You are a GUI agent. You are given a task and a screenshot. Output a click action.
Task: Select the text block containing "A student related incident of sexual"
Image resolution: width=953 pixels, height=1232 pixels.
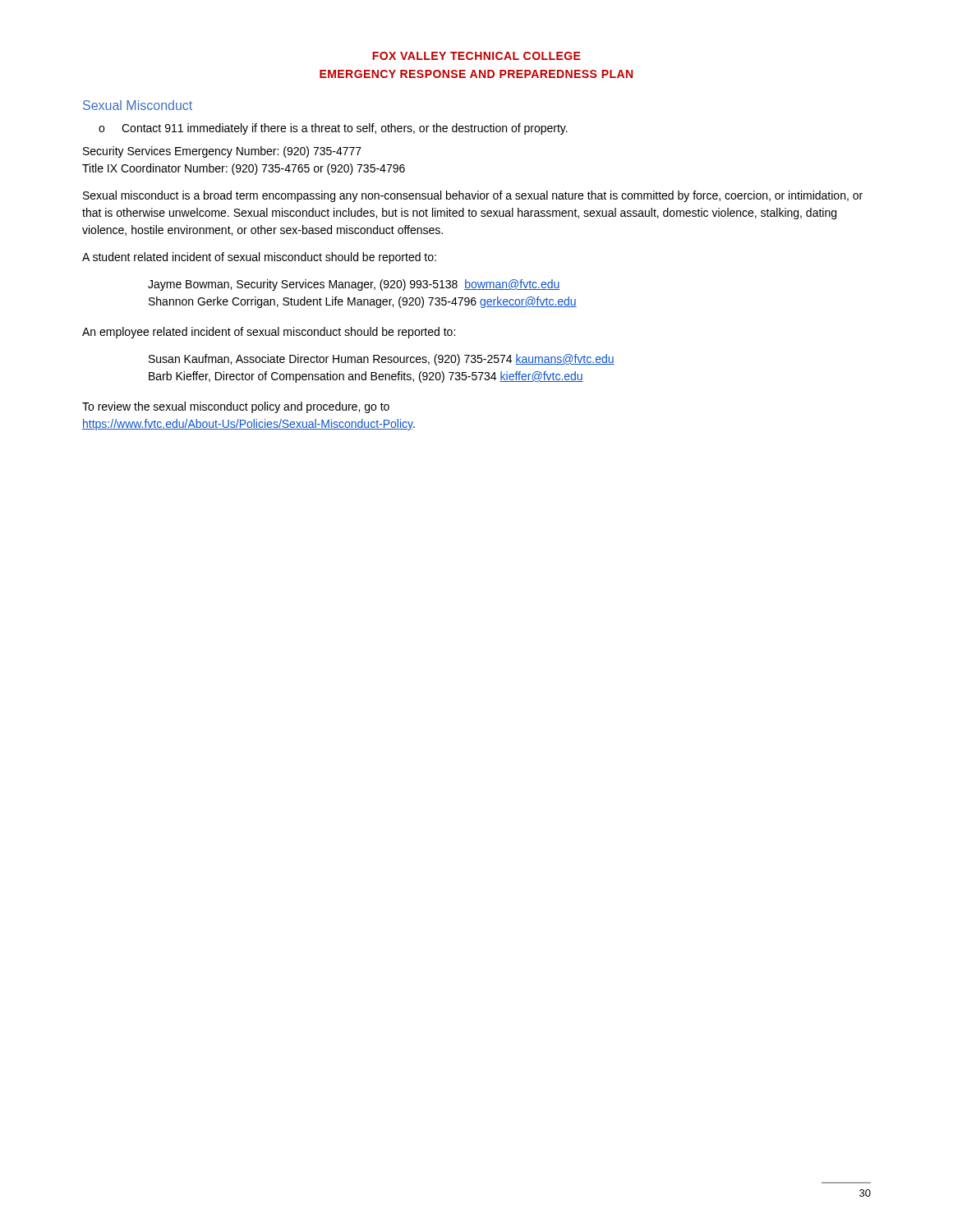(x=260, y=257)
